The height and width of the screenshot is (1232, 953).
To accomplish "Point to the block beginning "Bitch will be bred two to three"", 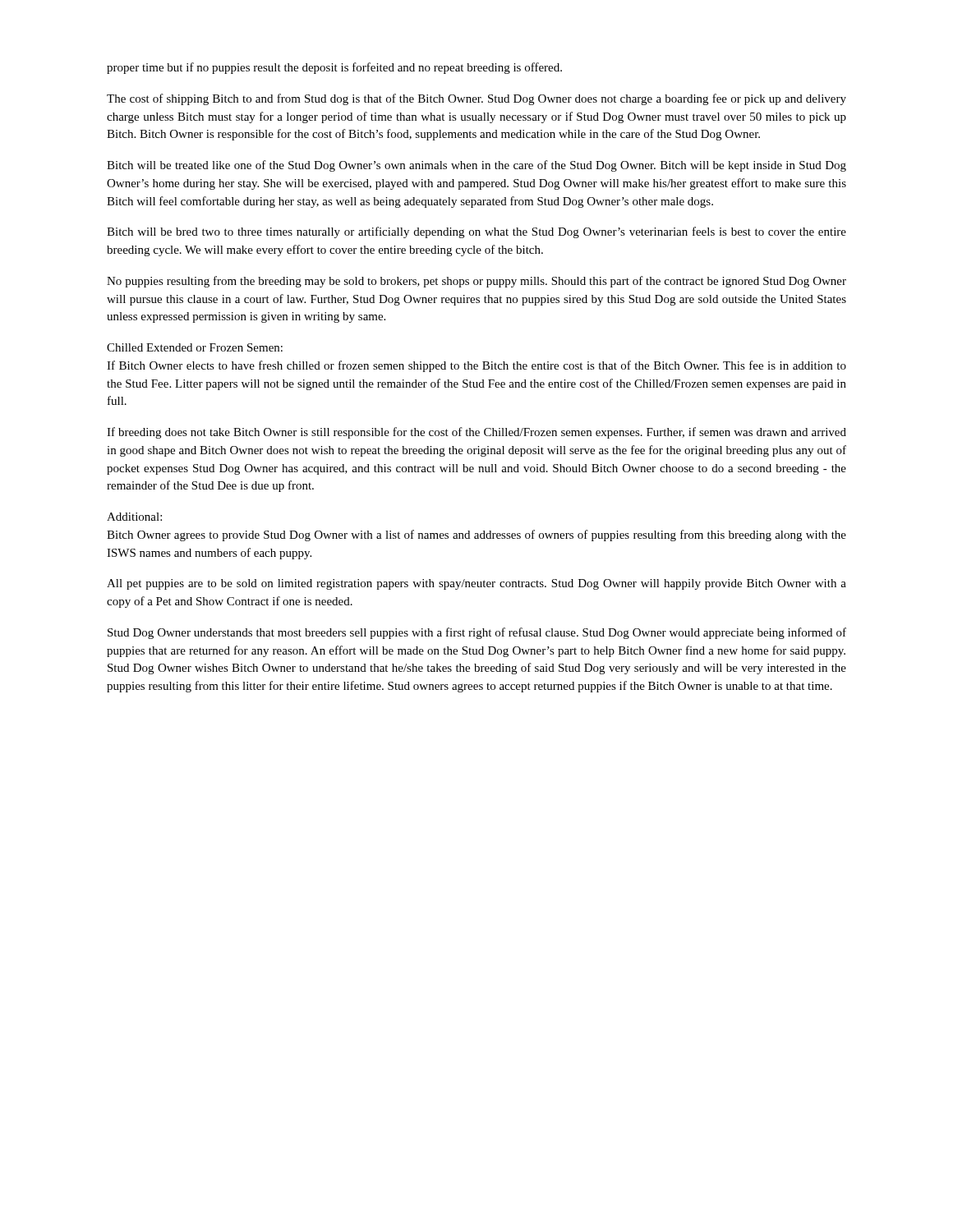I will point(476,241).
